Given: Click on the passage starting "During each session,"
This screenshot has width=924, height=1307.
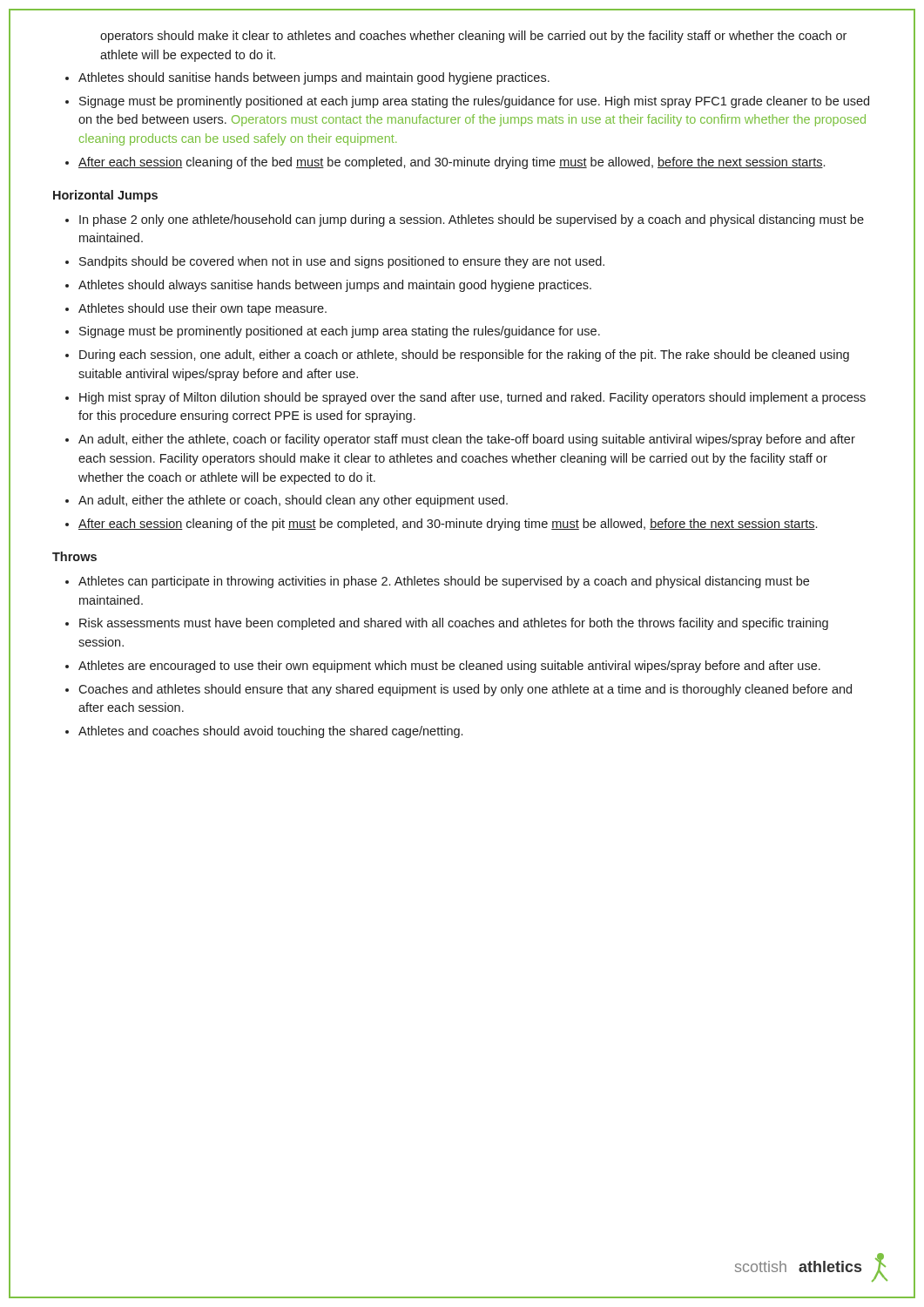Looking at the screenshot, I should (464, 364).
